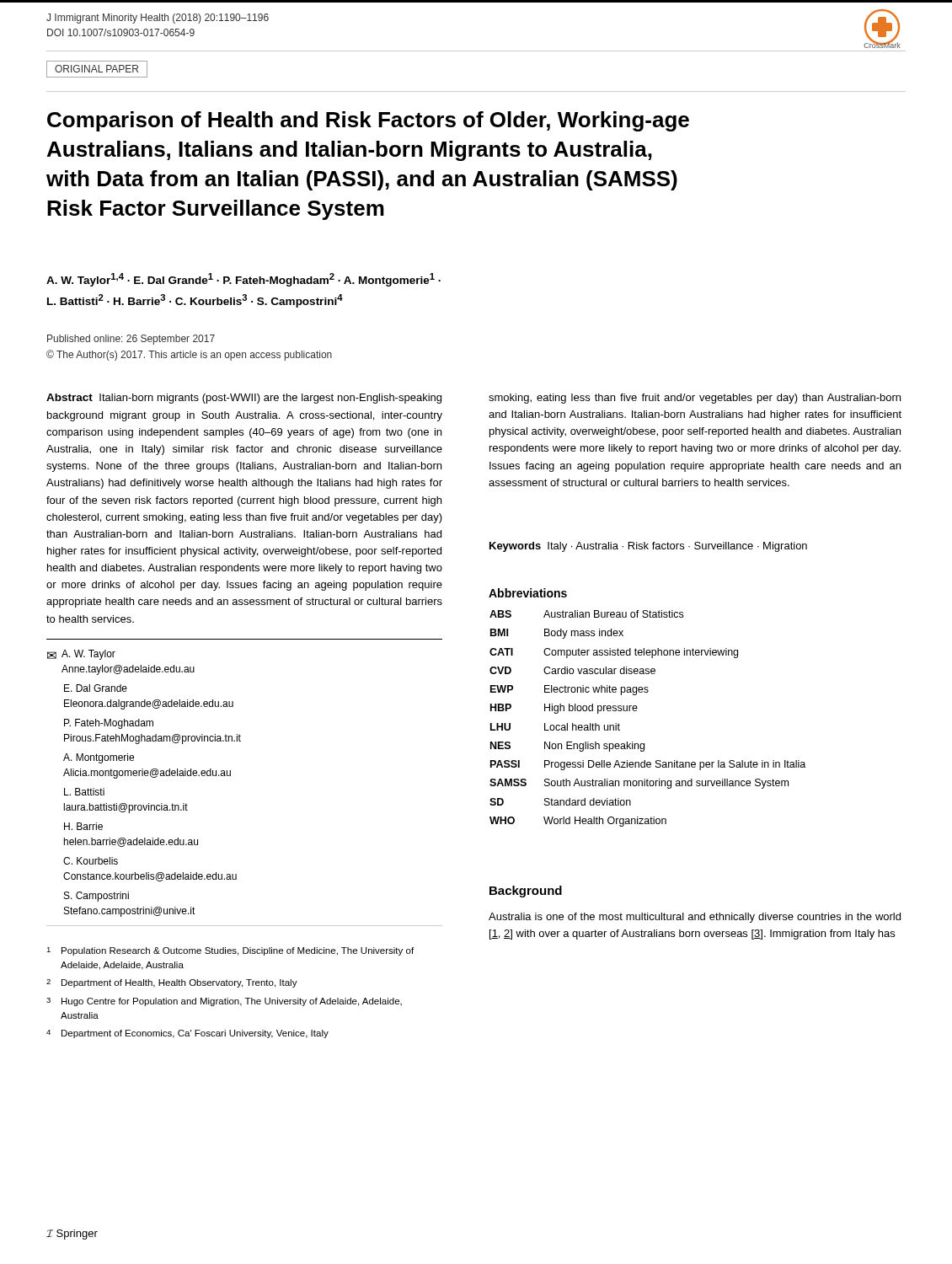Screen dimensions: 1264x952
Task: Find the text block starting "Abstract Italian-born migrants (post-WWII)"
Action: pos(244,508)
